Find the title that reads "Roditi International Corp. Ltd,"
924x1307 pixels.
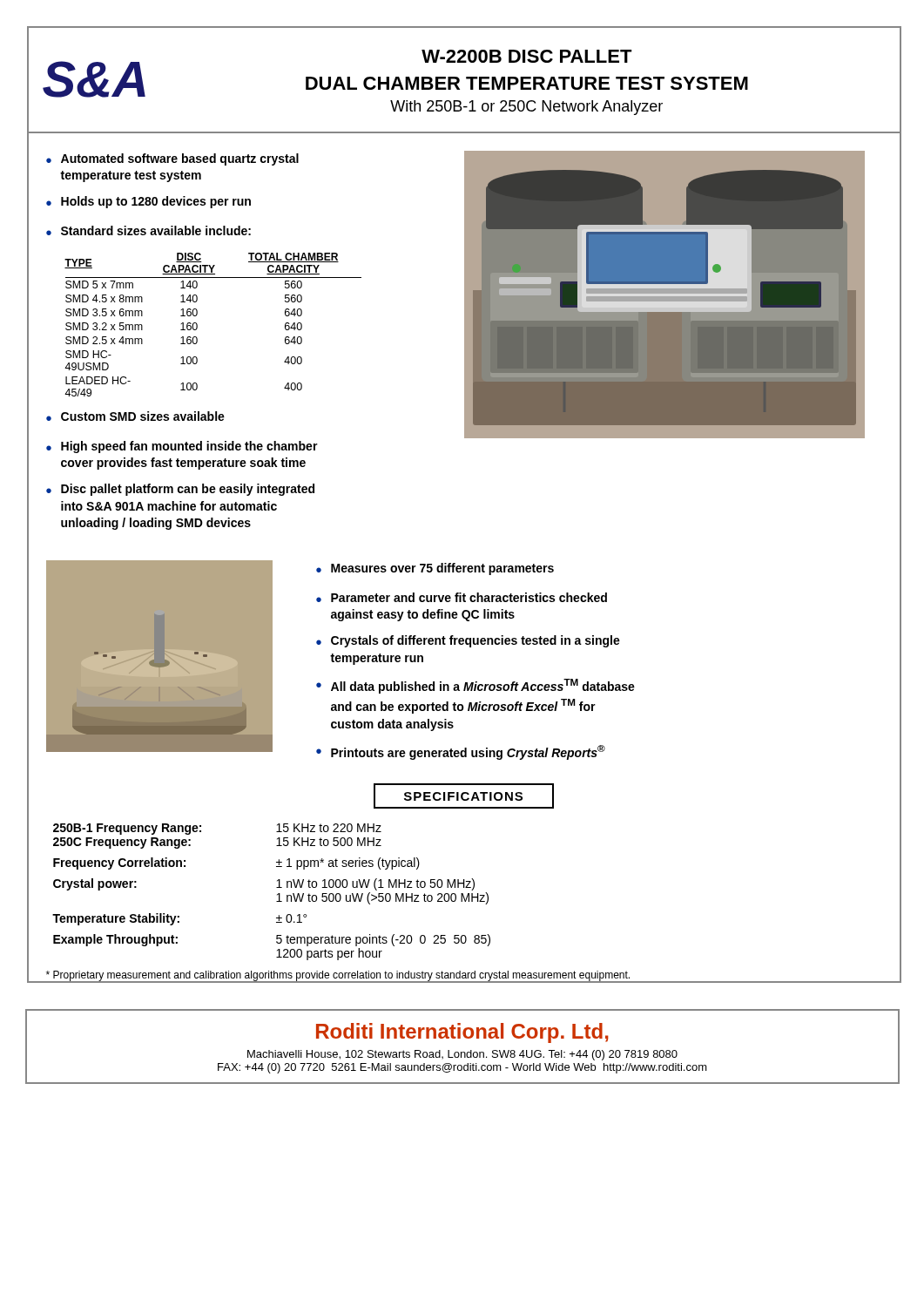pyautogui.click(x=462, y=1031)
